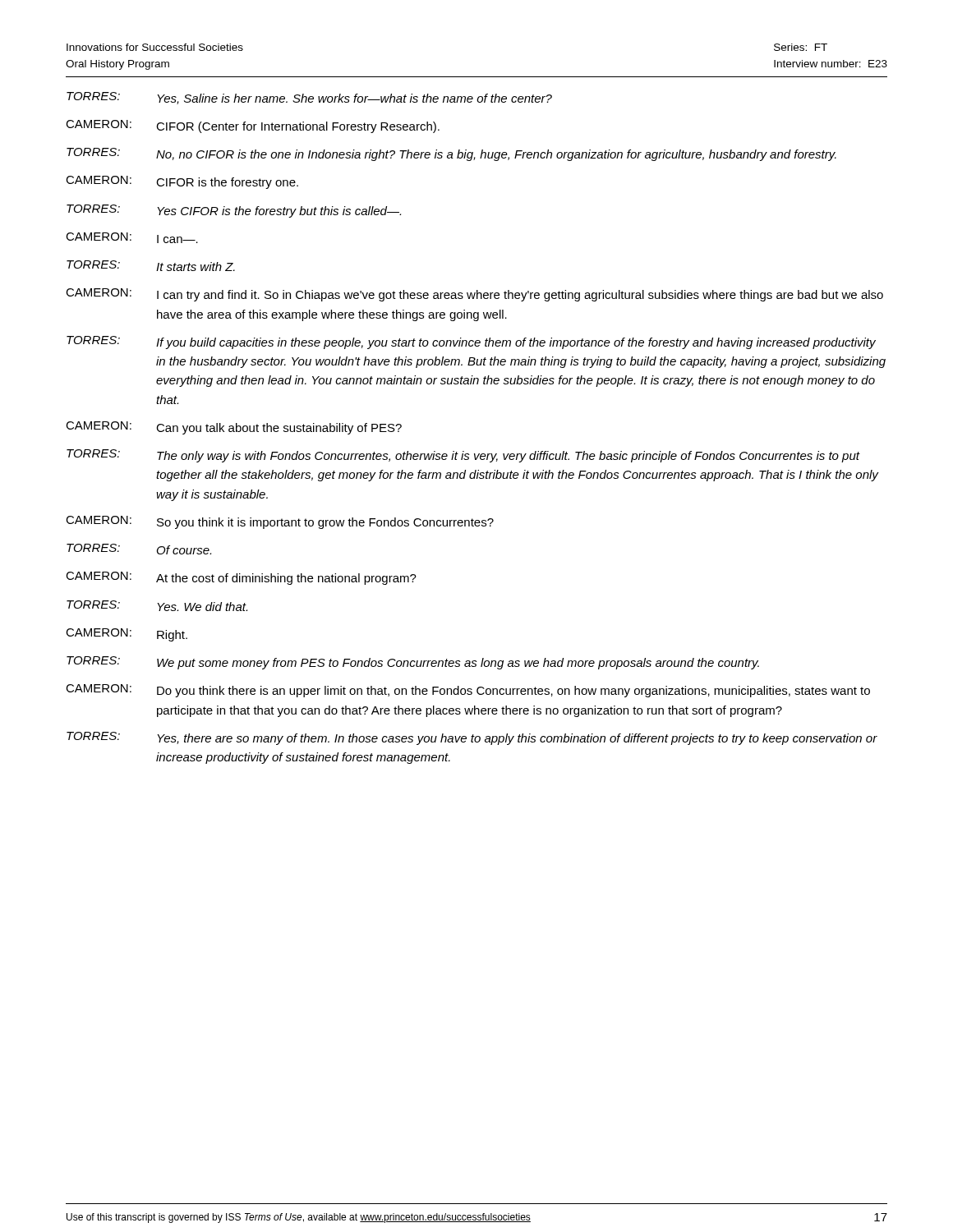Find the text block containing "Yes CIFOR is the forestry"
Image resolution: width=953 pixels, height=1232 pixels.
click(x=279, y=210)
